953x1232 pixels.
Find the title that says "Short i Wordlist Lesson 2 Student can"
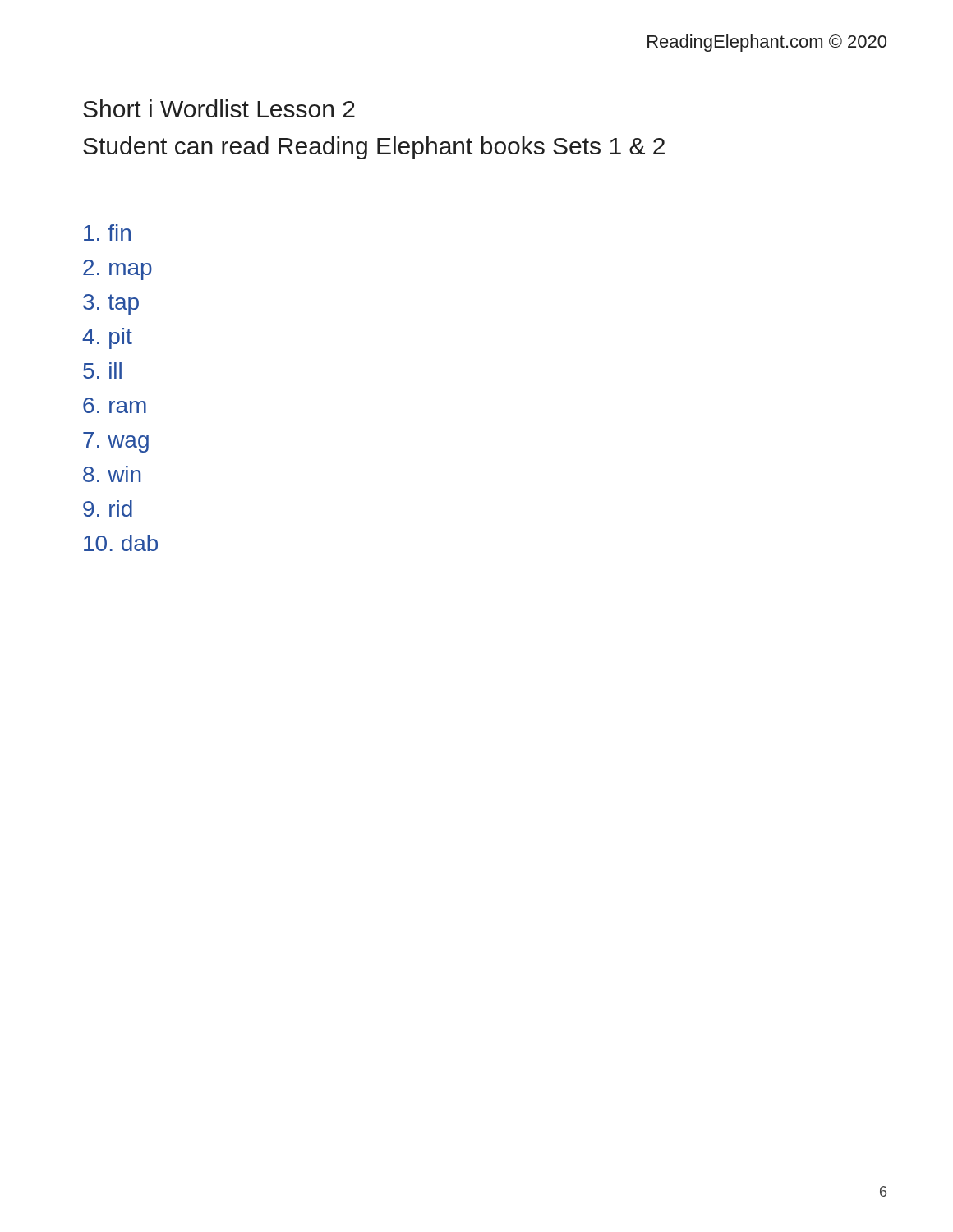pyautogui.click(x=374, y=127)
